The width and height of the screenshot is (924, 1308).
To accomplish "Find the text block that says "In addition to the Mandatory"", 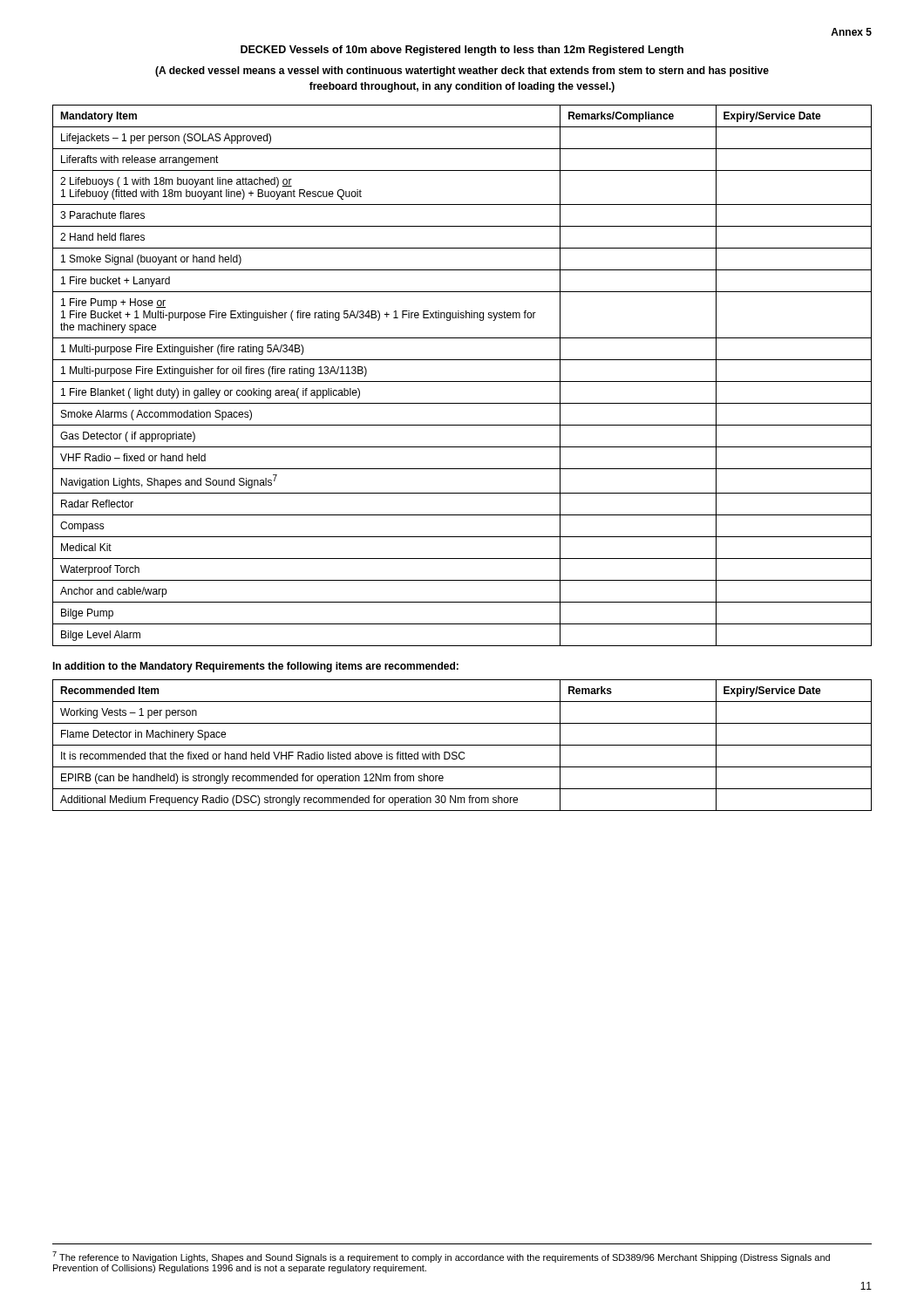I will tap(256, 666).
